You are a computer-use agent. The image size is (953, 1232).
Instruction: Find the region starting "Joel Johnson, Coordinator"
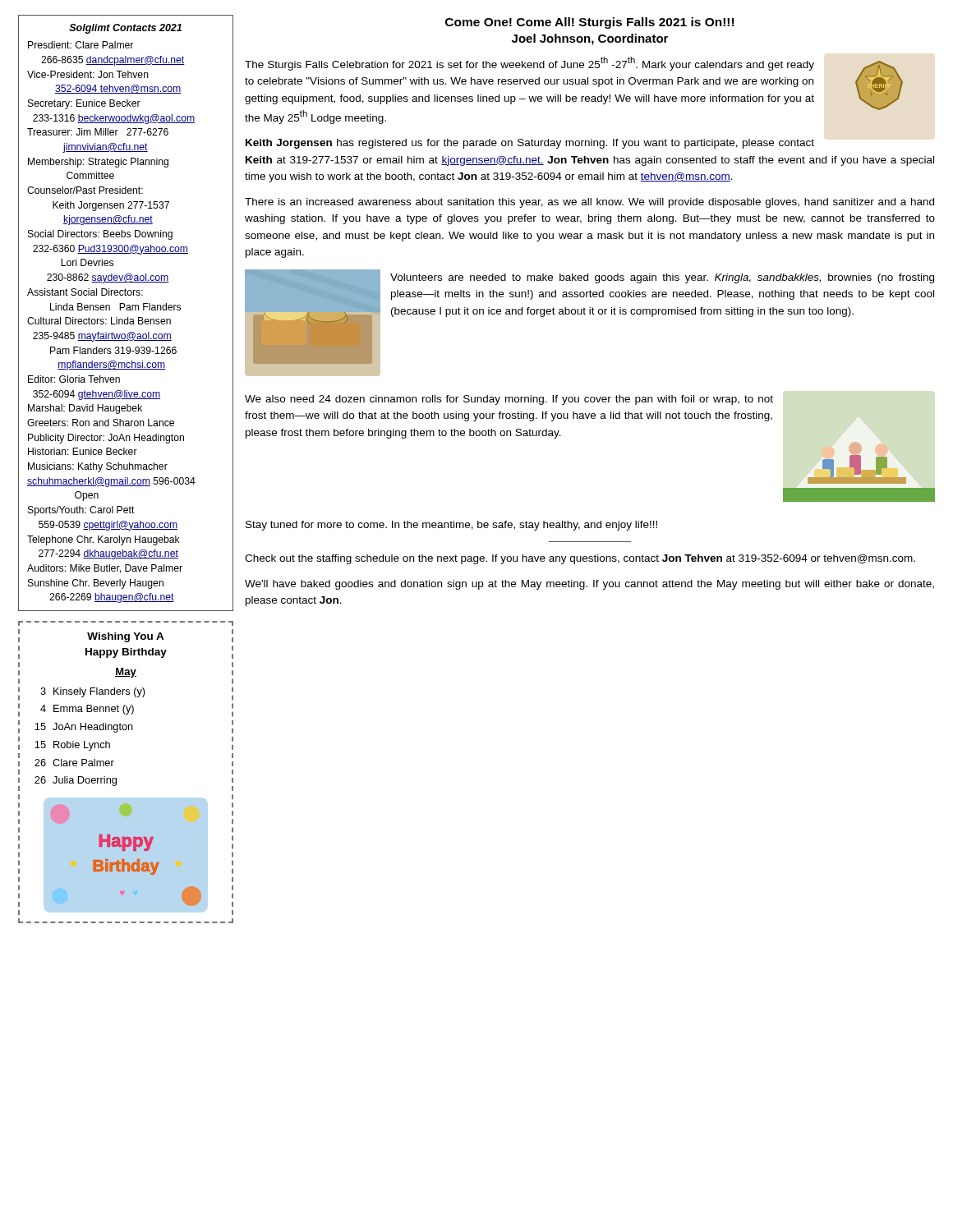click(590, 38)
